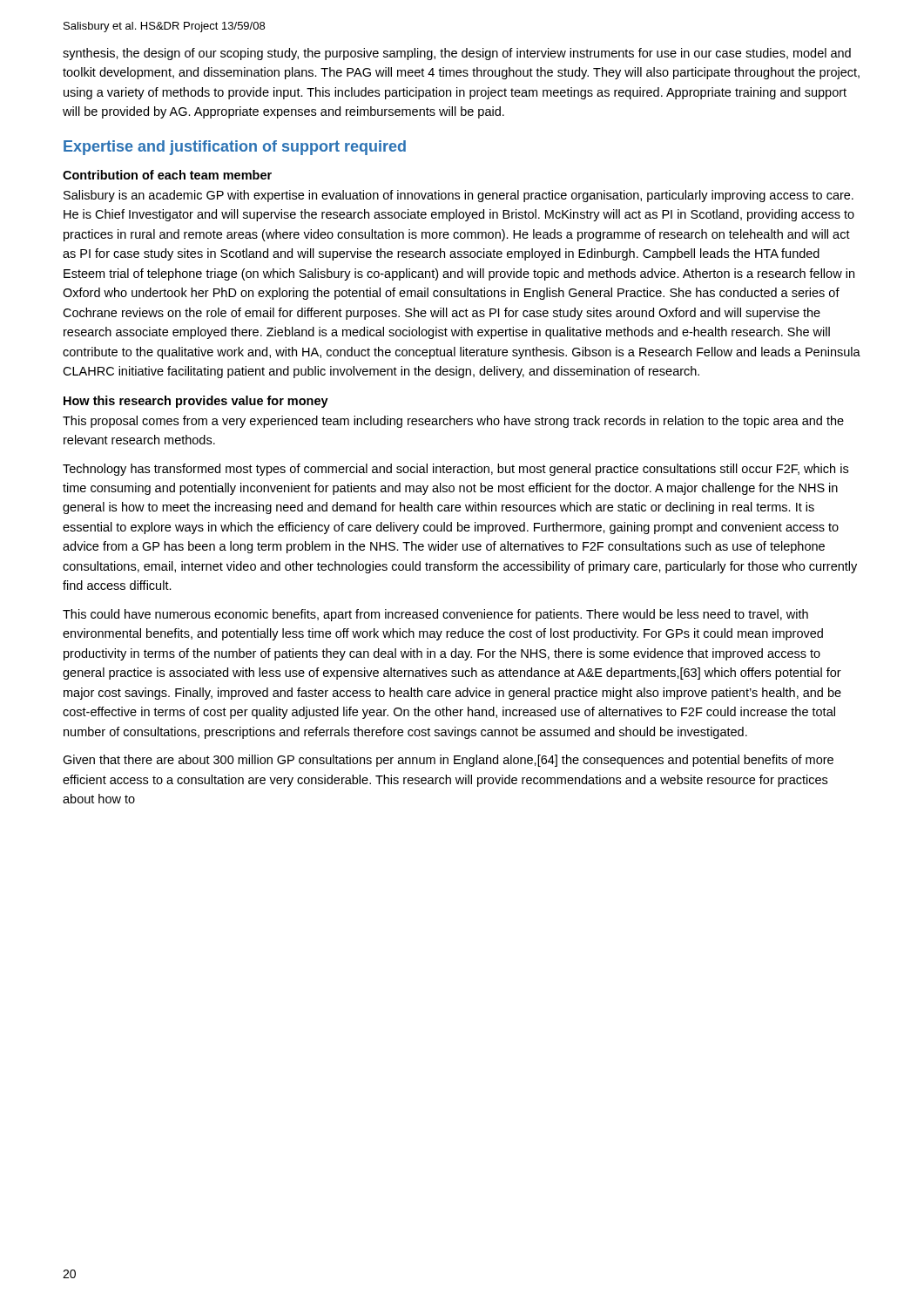Navigate to the passage starting "This could have"
The width and height of the screenshot is (924, 1307).
point(462,673)
